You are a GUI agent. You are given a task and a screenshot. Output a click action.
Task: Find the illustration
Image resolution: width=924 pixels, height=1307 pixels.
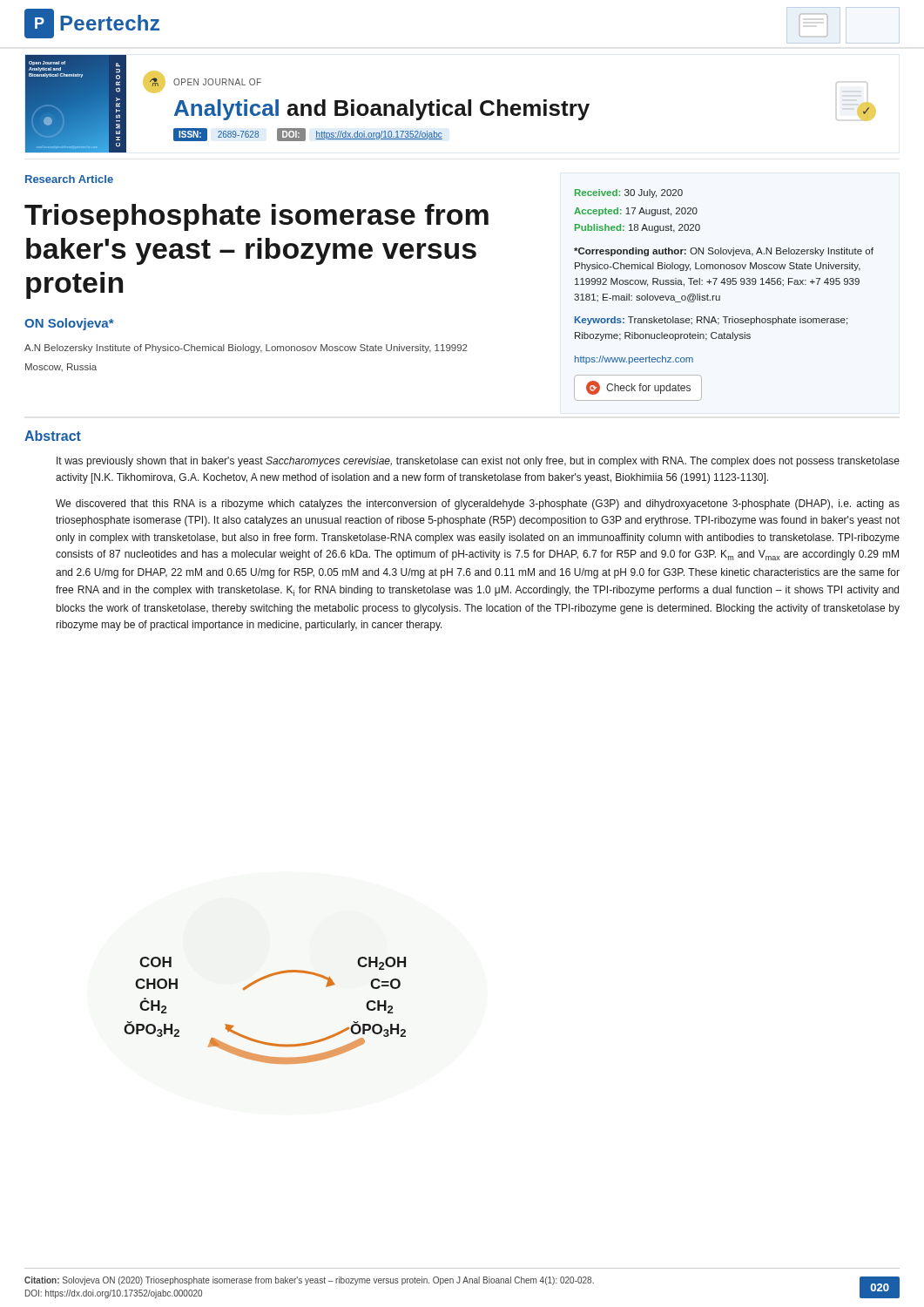click(287, 993)
